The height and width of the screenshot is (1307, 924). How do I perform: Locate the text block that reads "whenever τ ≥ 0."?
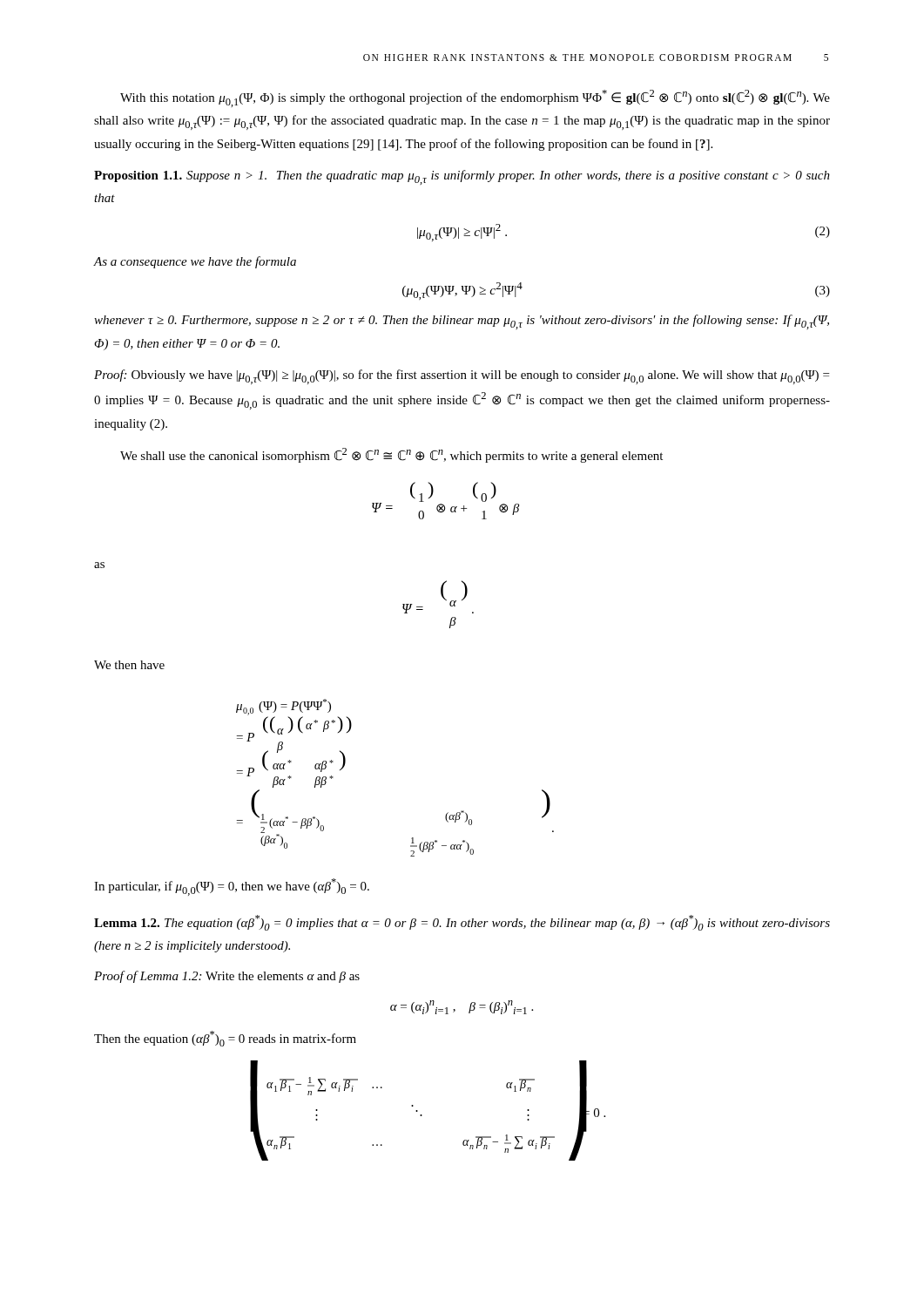(462, 332)
